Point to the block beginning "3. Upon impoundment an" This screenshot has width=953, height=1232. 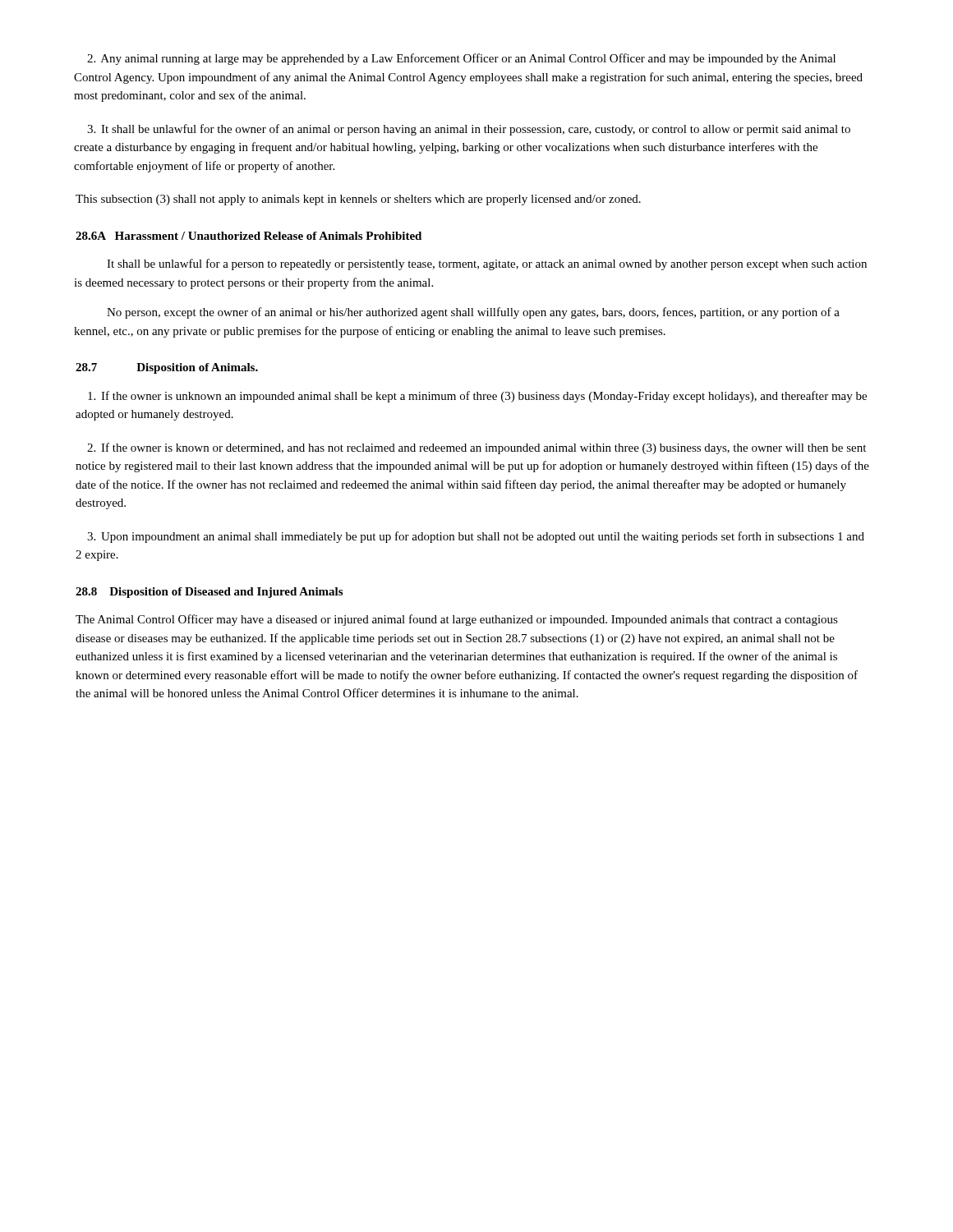(470, 544)
